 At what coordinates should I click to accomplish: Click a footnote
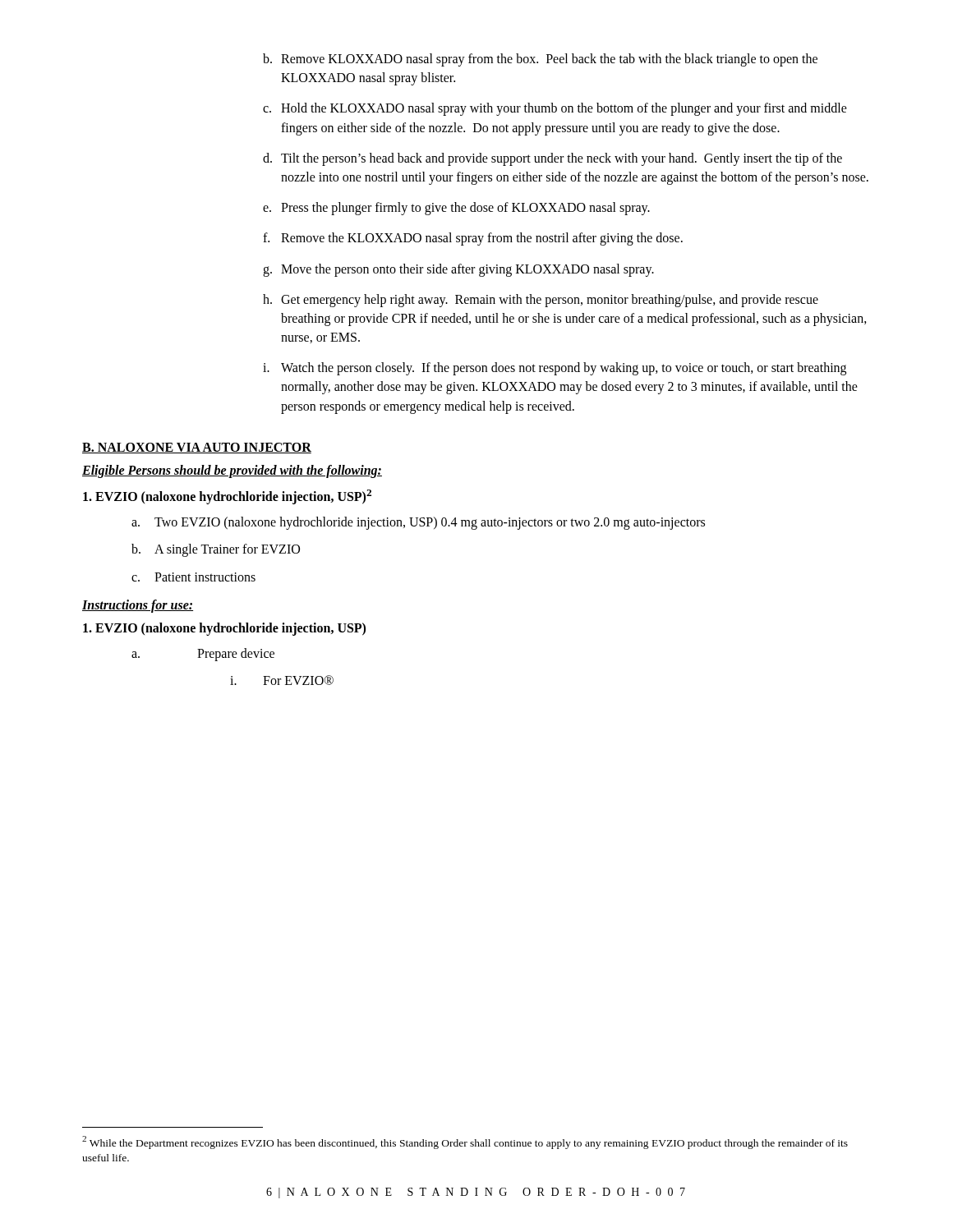point(465,1149)
